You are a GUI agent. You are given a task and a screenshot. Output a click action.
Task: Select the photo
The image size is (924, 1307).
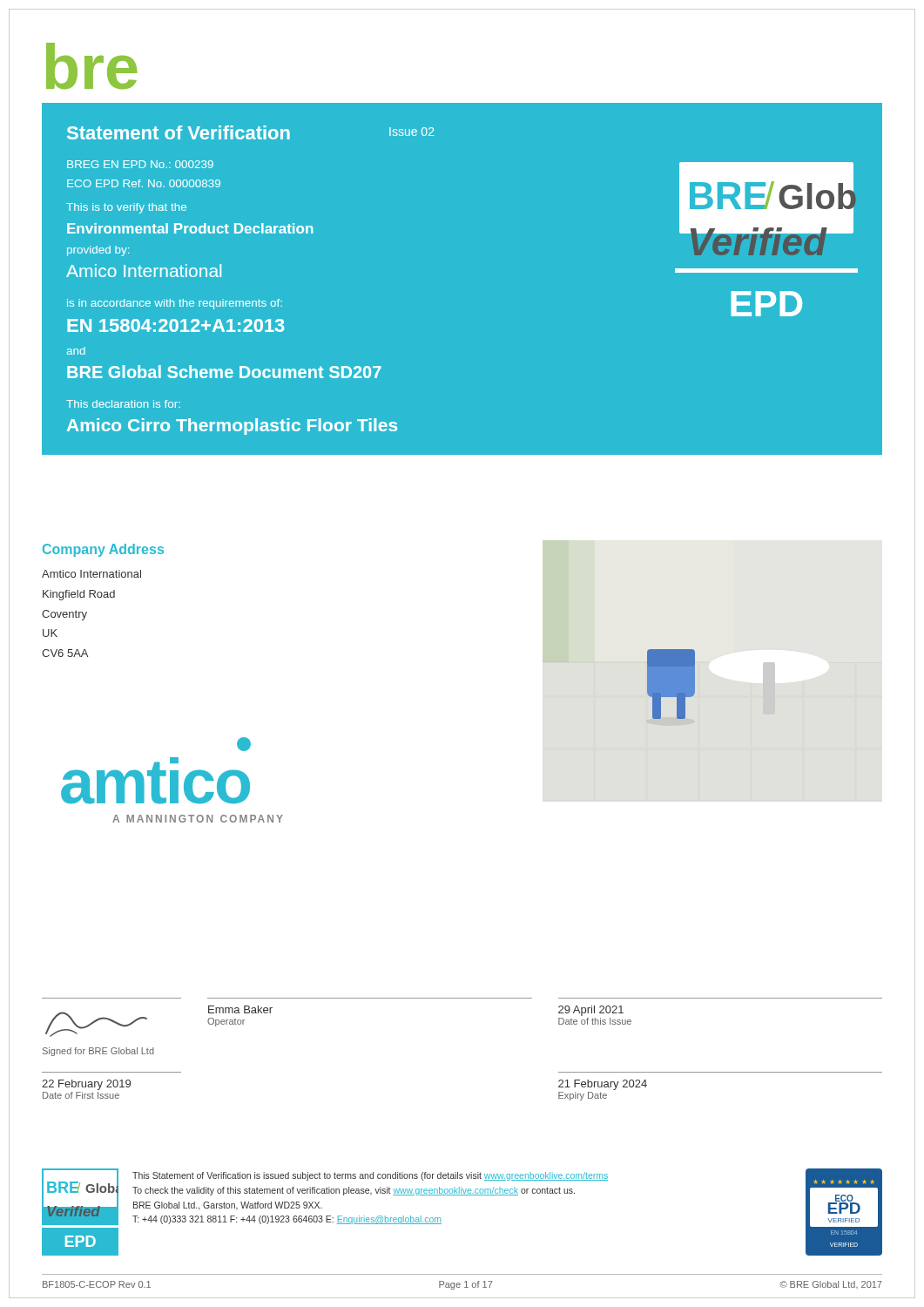712,671
